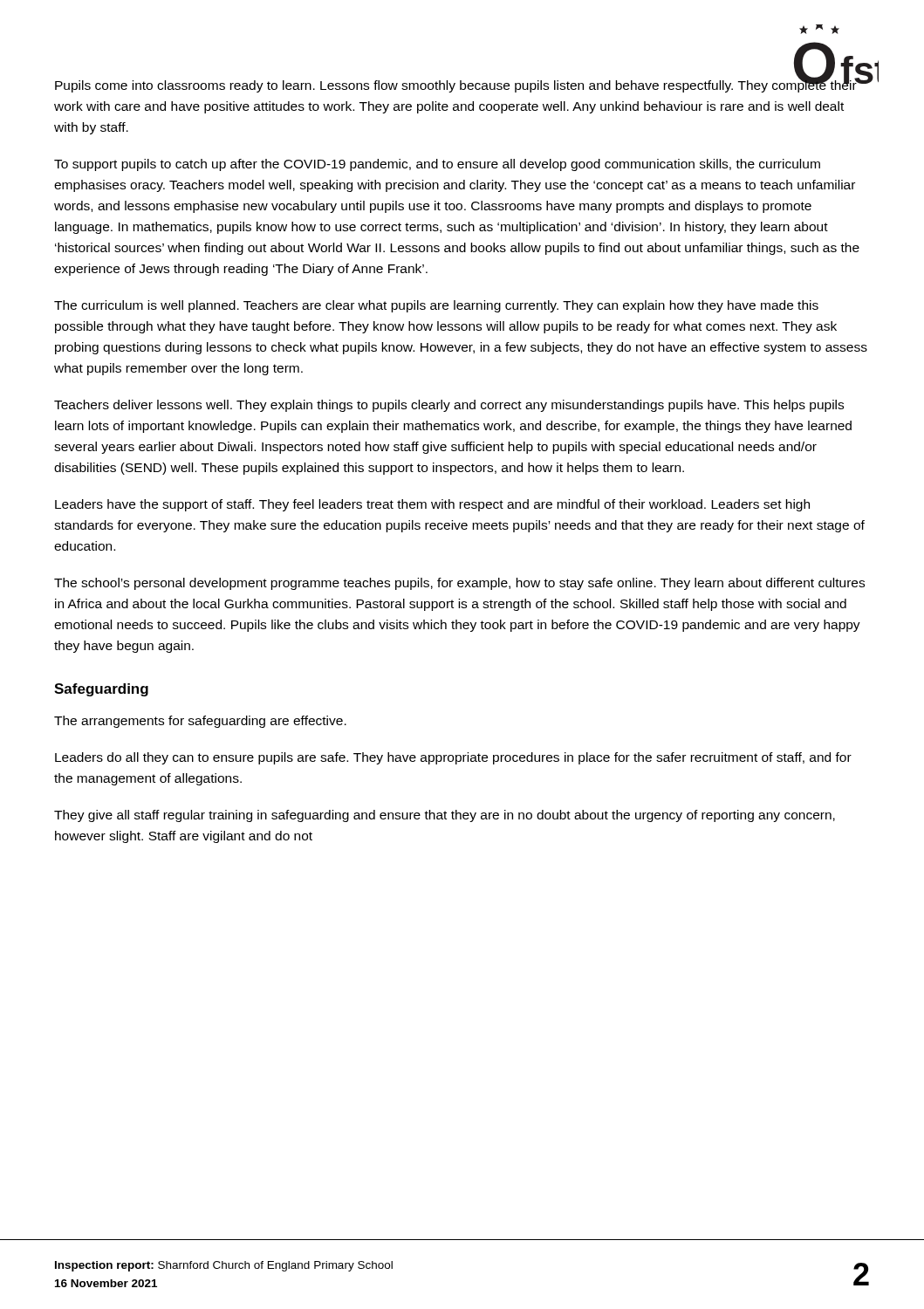This screenshot has height=1309, width=924.
Task: Locate the block of text that opens with "Leaders do all they can to"
Action: tap(453, 768)
